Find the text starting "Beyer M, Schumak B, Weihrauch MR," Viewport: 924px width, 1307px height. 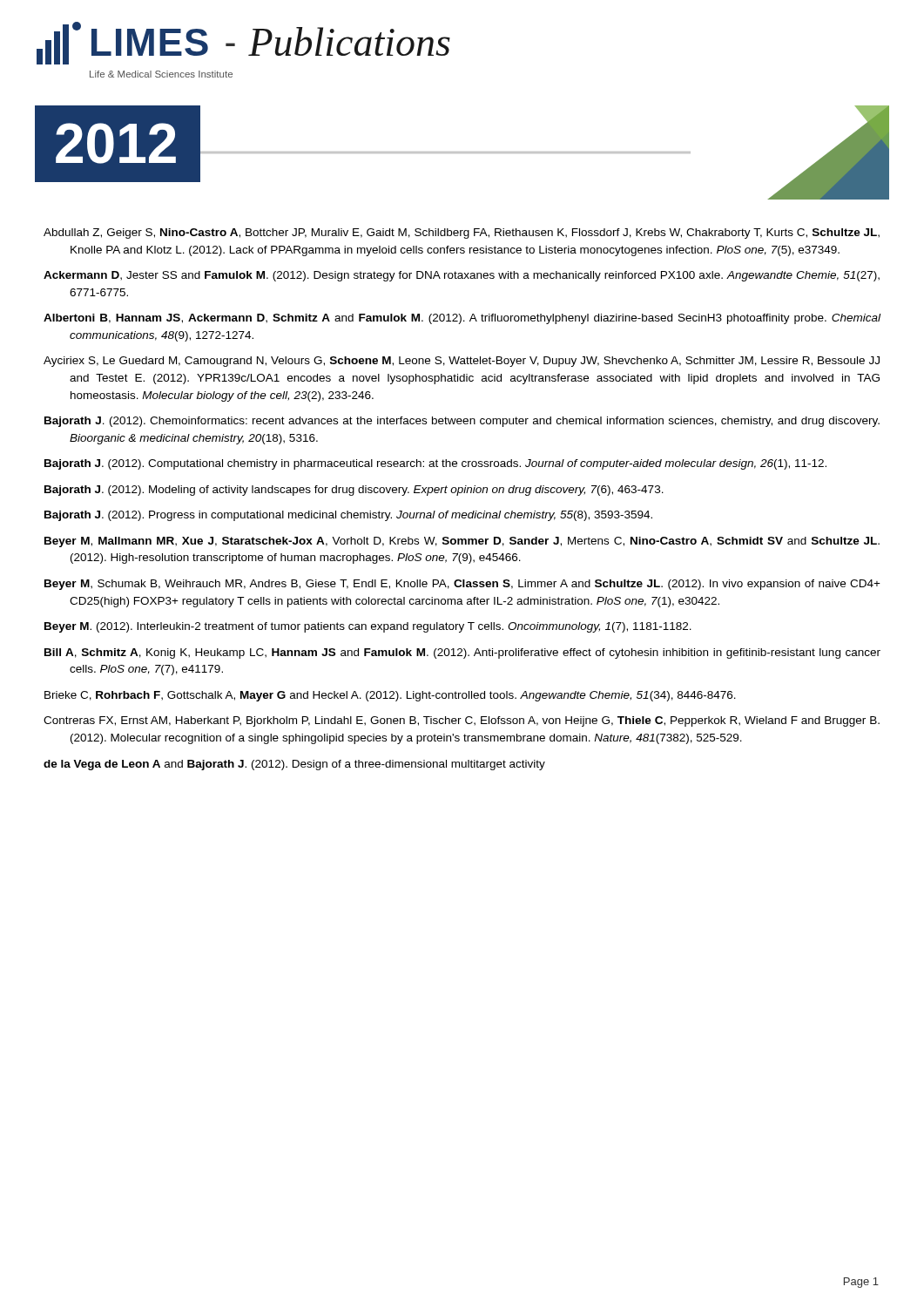[x=462, y=592]
